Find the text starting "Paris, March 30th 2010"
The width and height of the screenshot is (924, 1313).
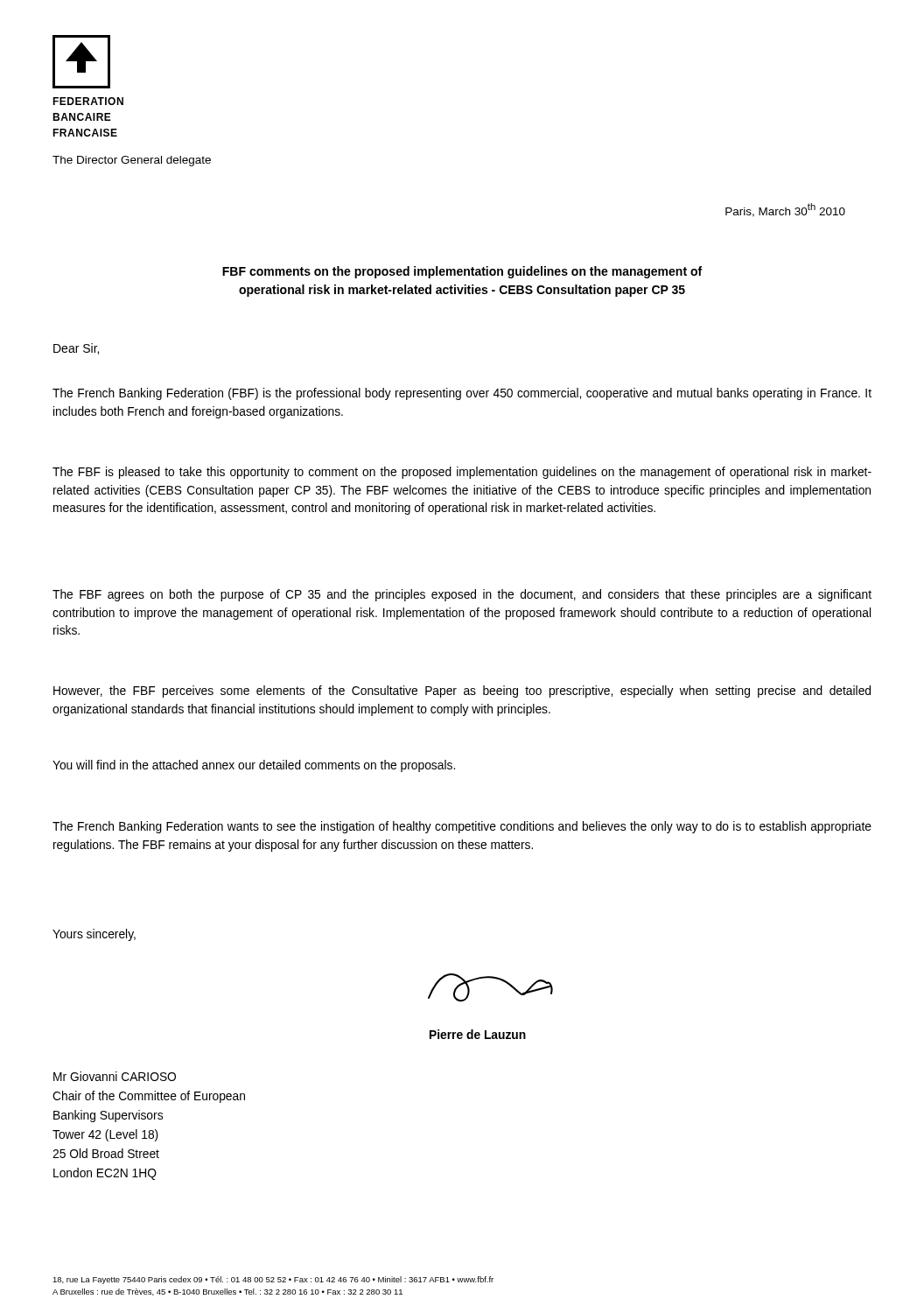[785, 209]
